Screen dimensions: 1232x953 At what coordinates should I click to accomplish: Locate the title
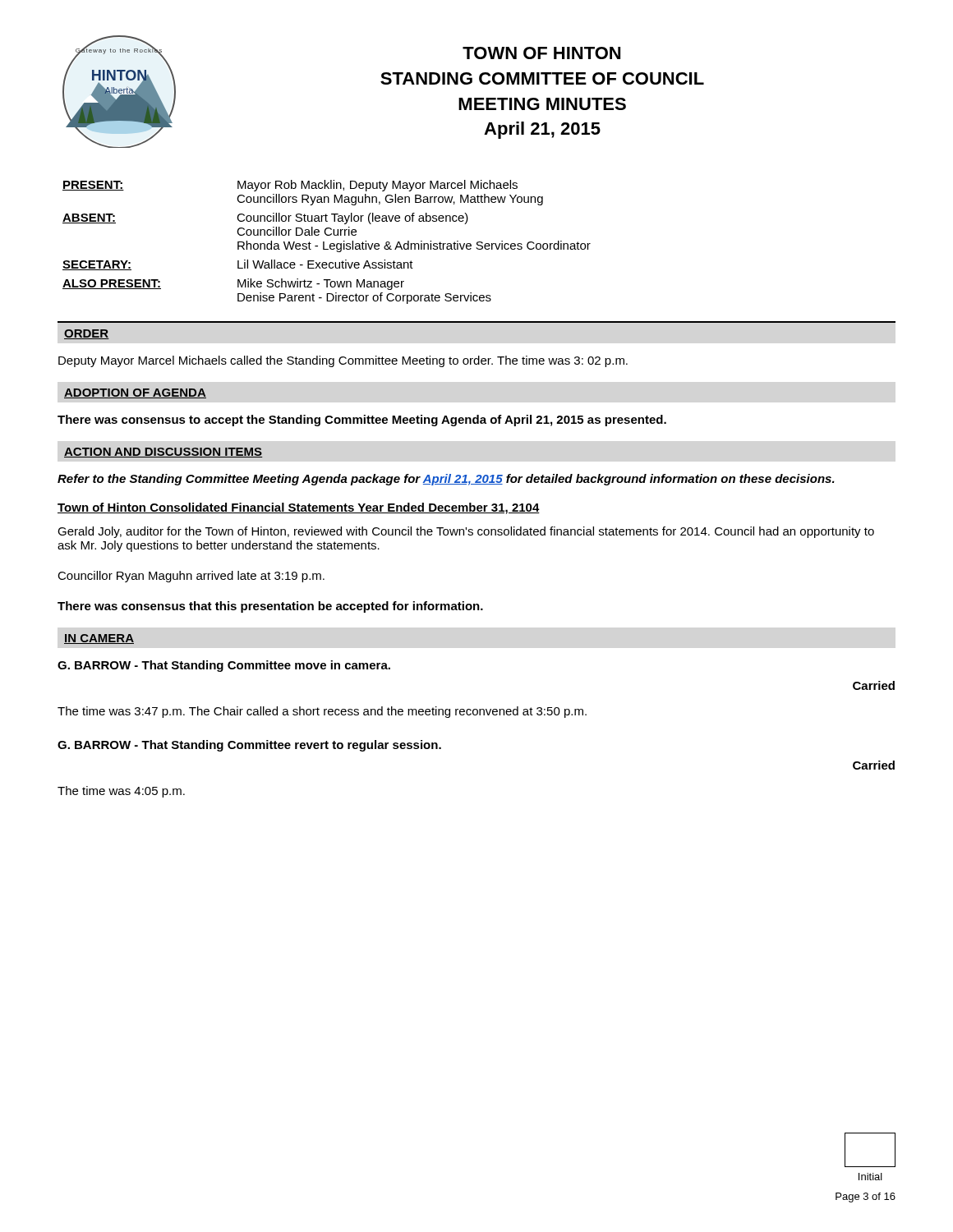point(542,92)
